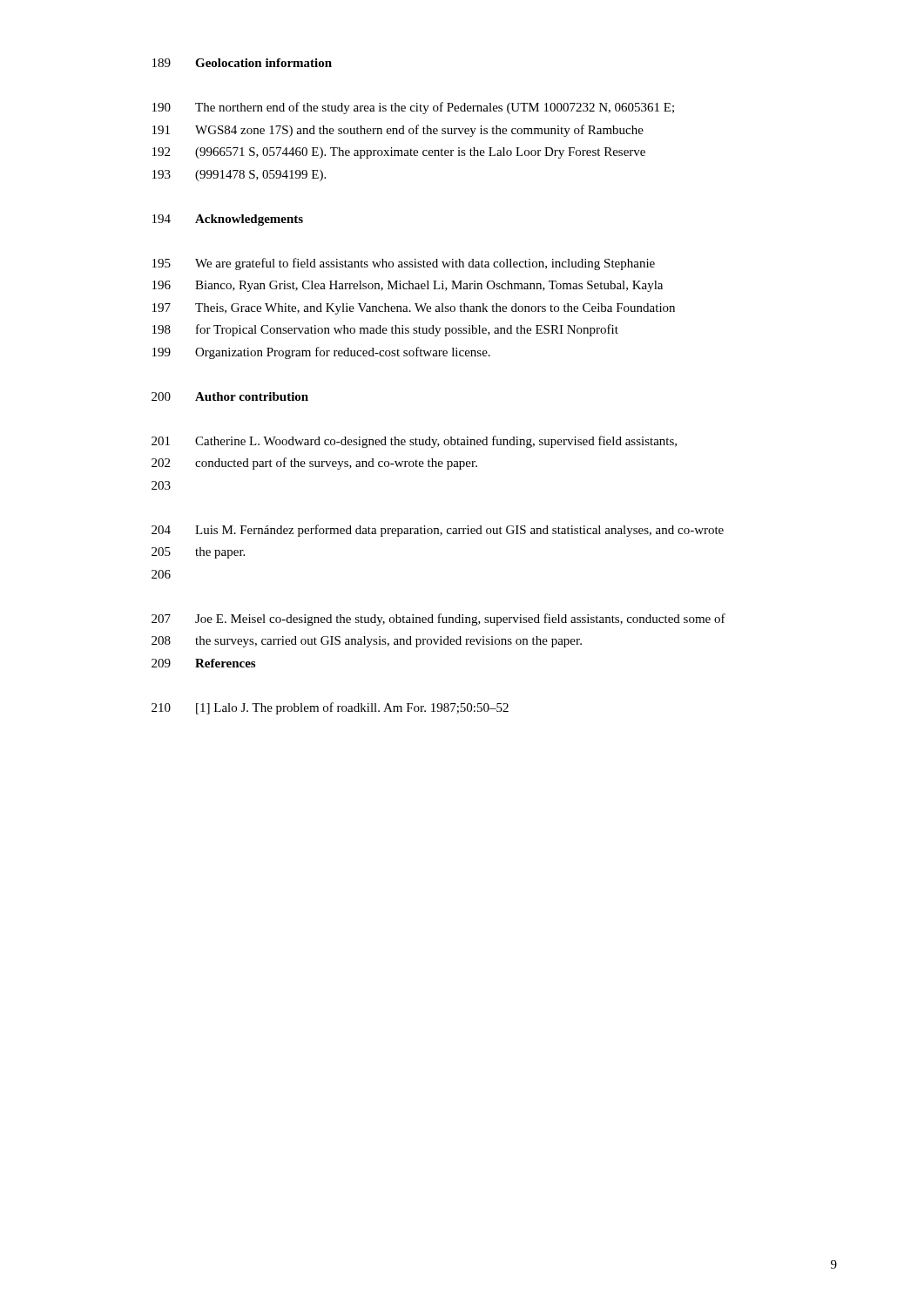Click the passage that begins "for Tropical Conservation who made this"
Screen dimensions: 1307x924
[407, 329]
